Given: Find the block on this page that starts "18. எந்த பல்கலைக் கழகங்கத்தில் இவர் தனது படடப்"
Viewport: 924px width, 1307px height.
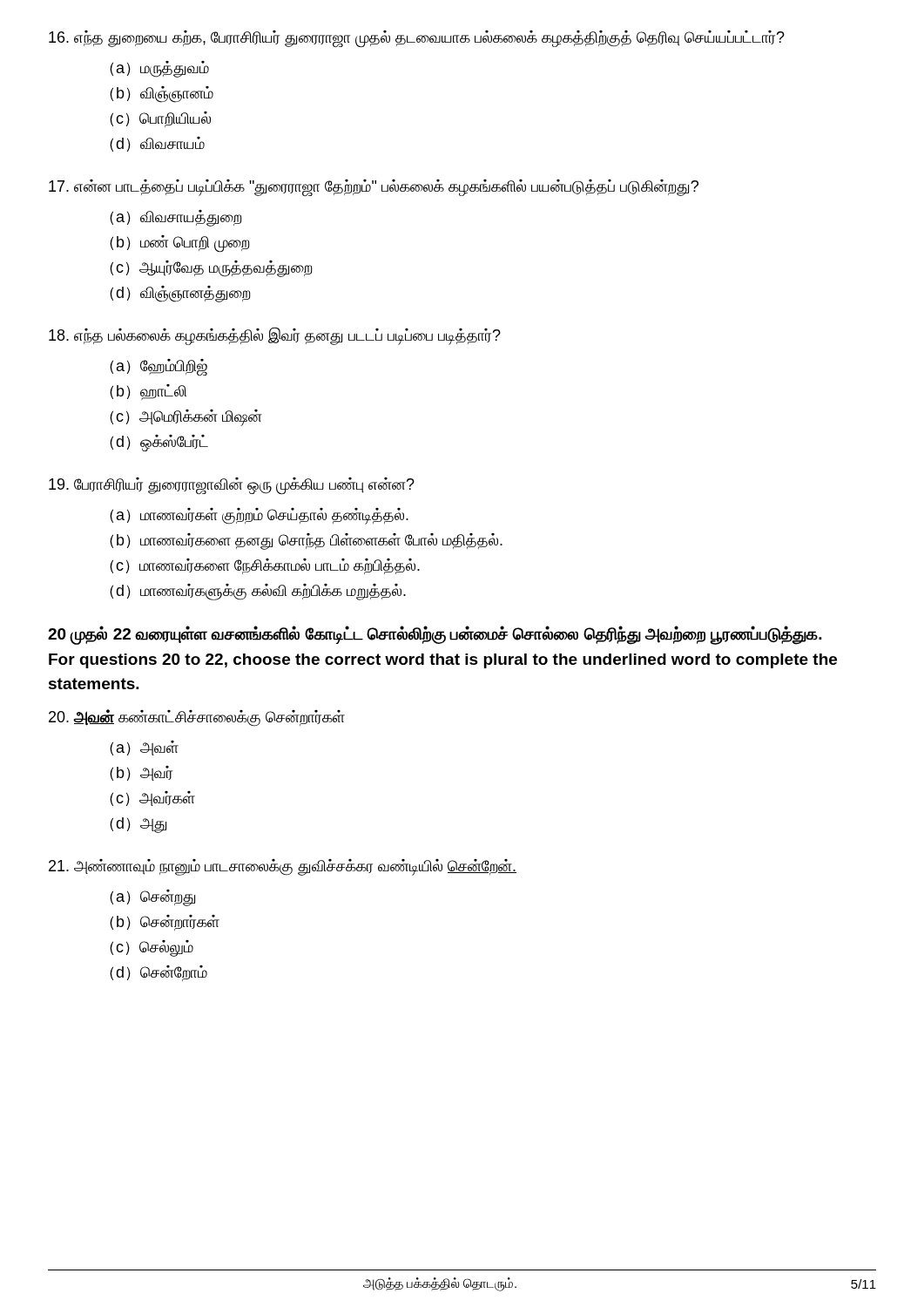Looking at the screenshot, I should pos(275,336).
